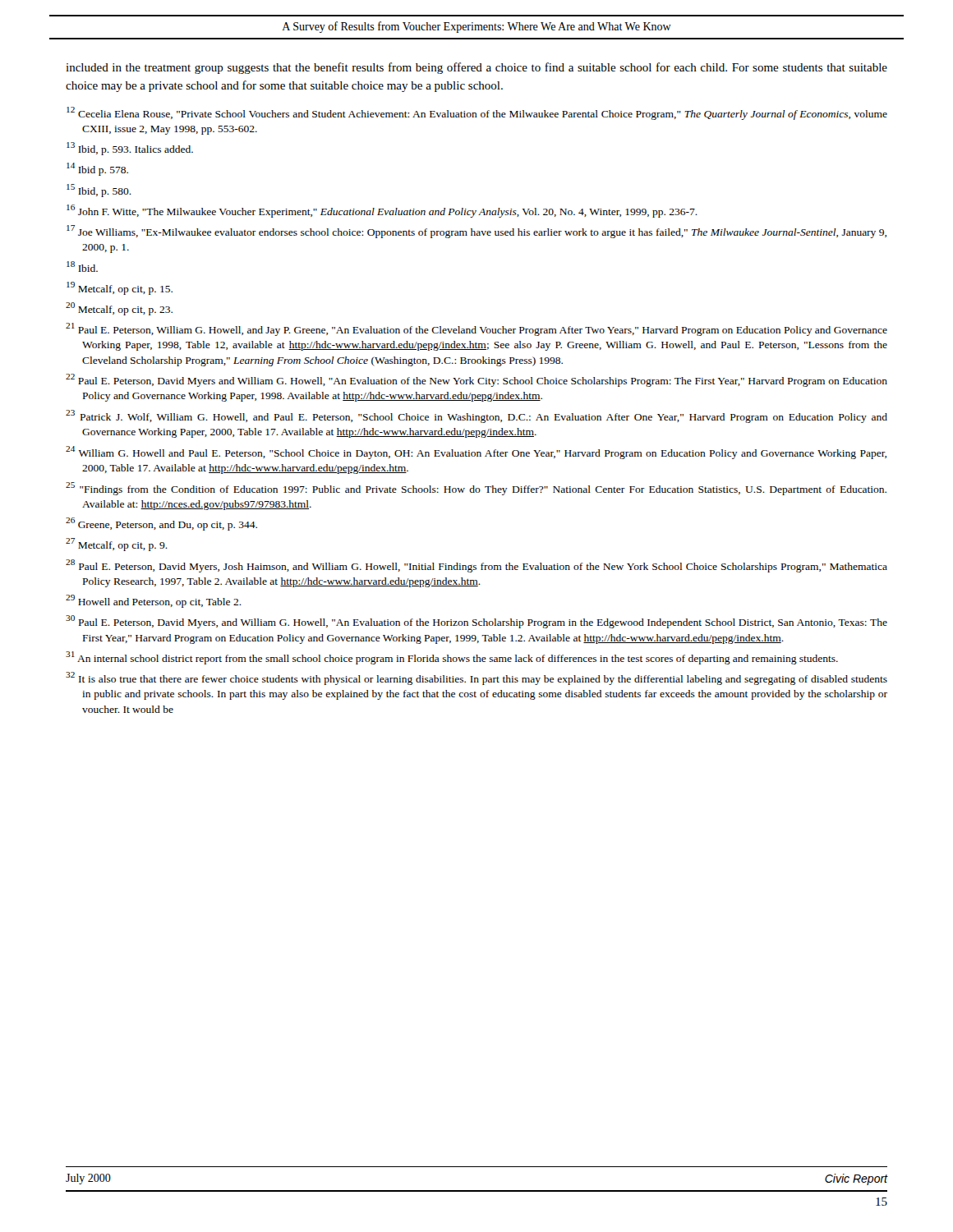Navigate to the region starting "15 Ibid, p. 580."

(99, 189)
